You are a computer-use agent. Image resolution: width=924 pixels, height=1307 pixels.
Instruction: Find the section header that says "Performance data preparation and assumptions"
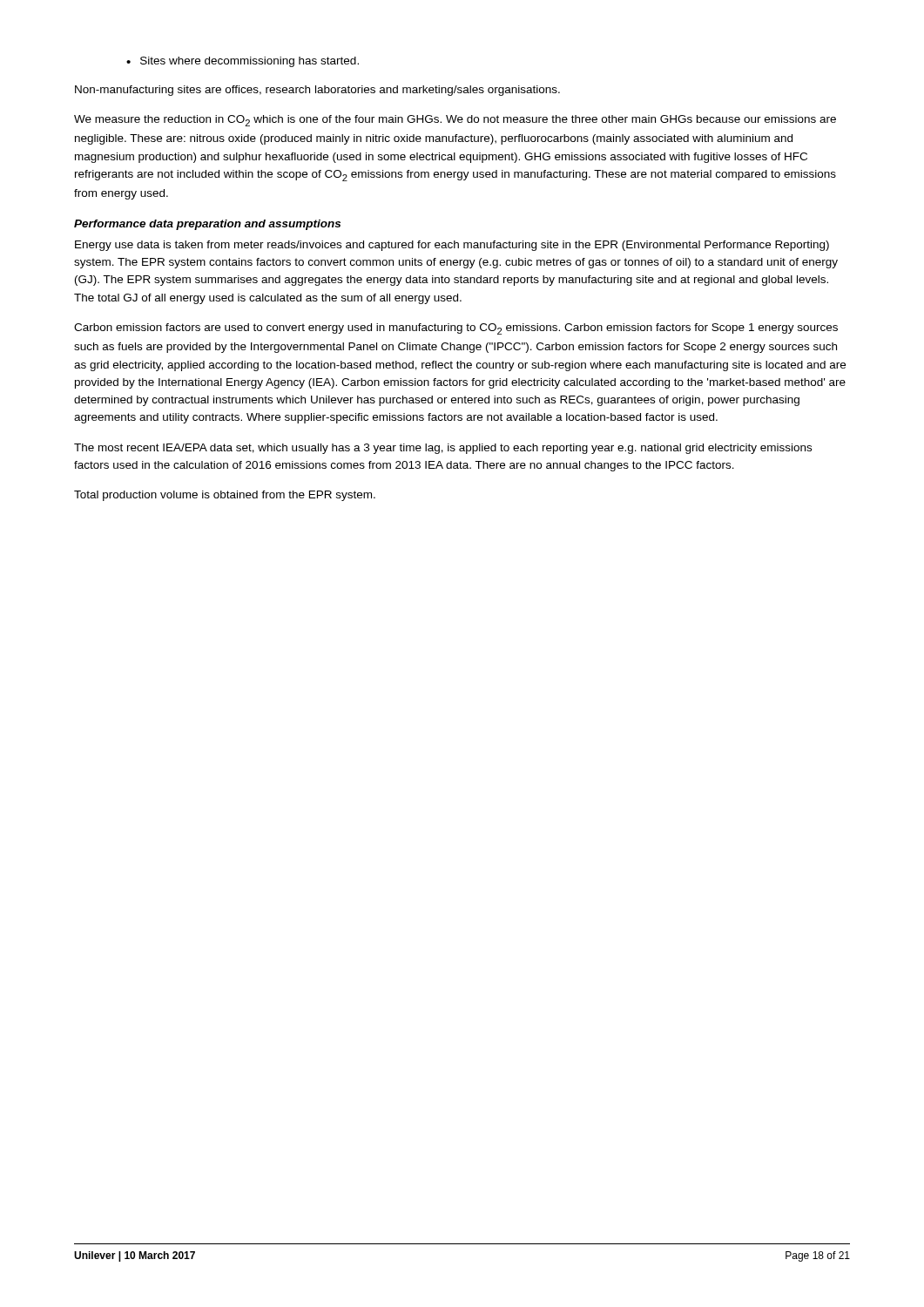point(208,223)
